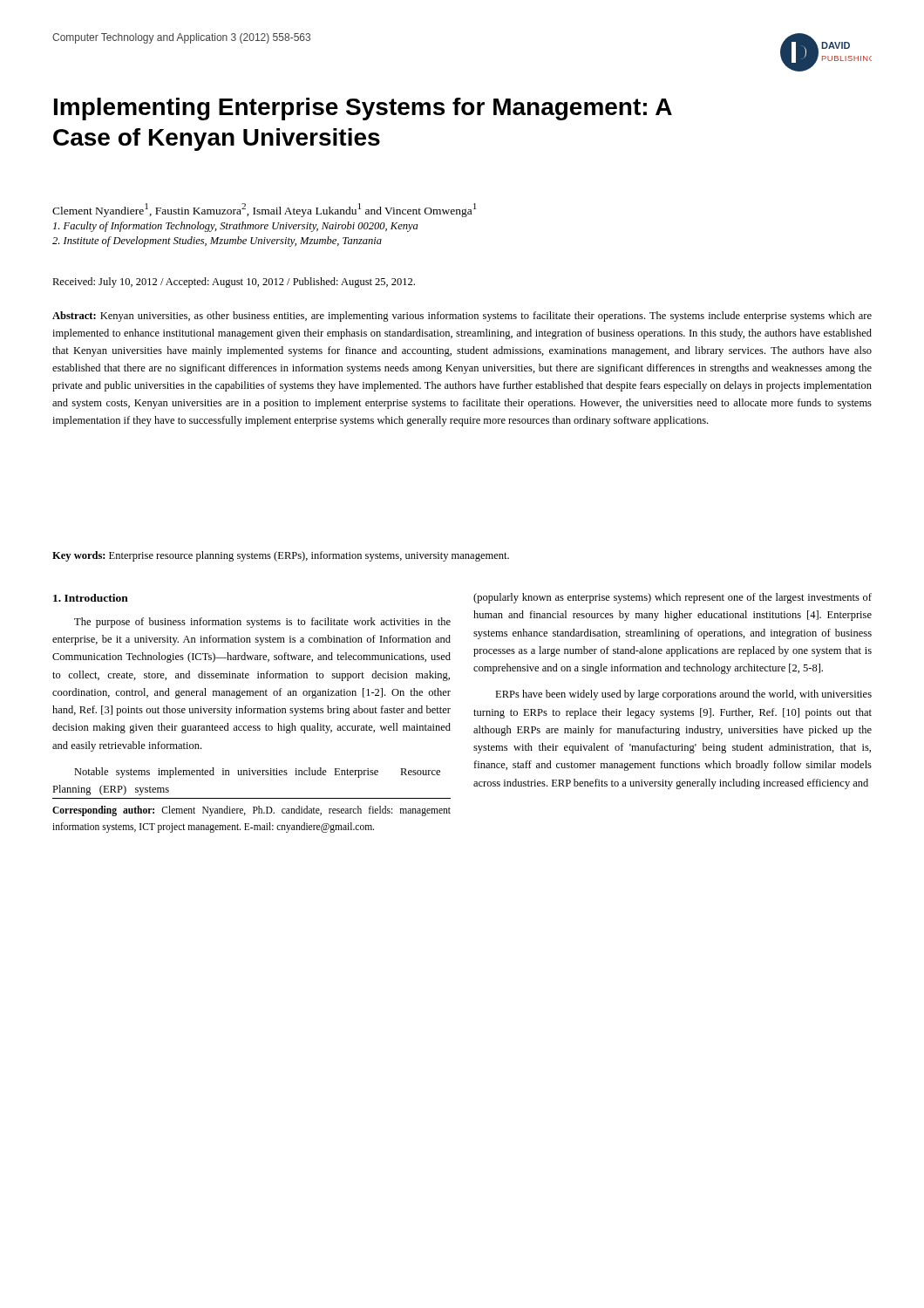Point to the block starting "Key words: Enterprise resource"

click(x=281, y=555)
